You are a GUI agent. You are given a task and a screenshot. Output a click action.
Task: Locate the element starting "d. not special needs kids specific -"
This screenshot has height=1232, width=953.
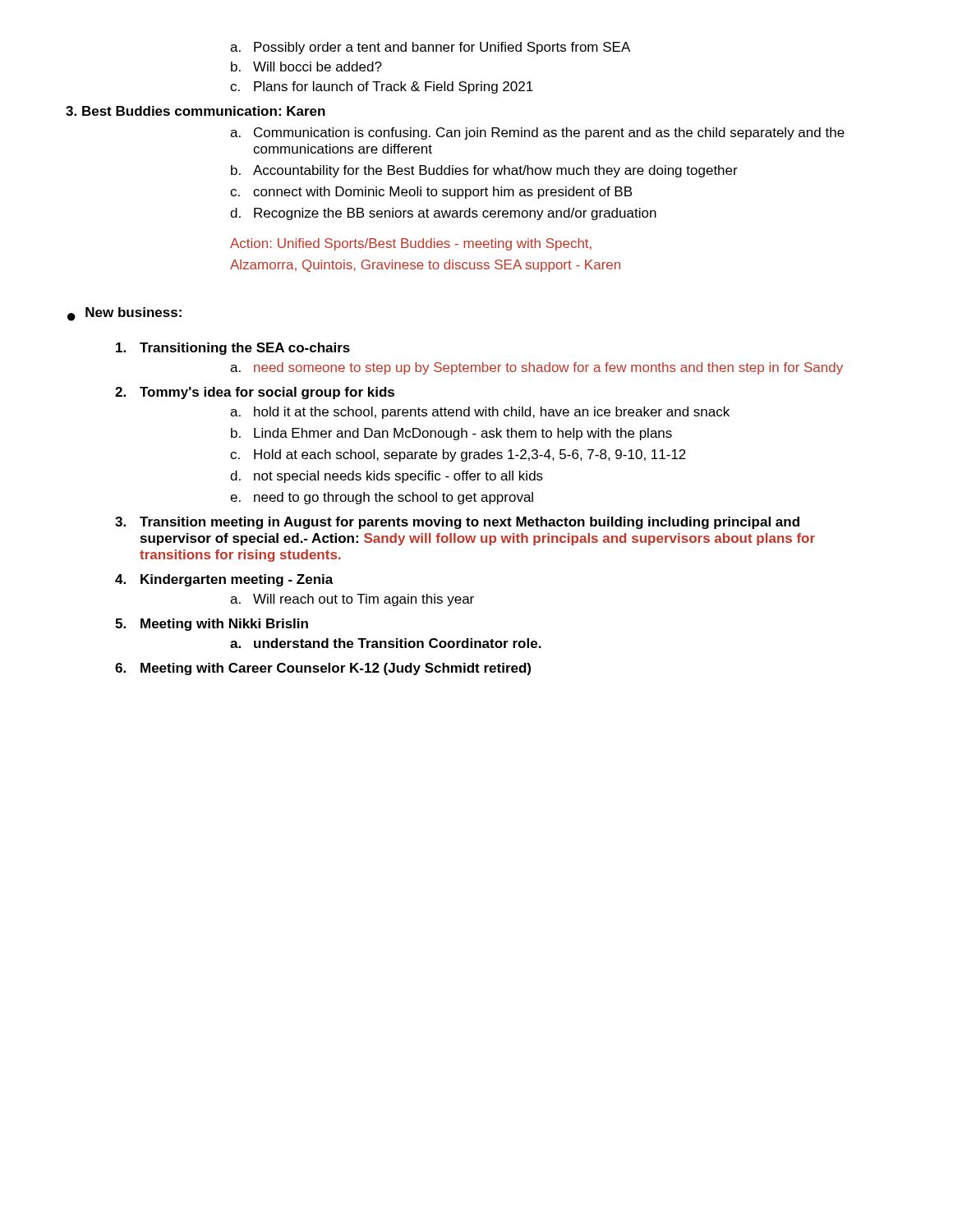[x=387, y=476]
